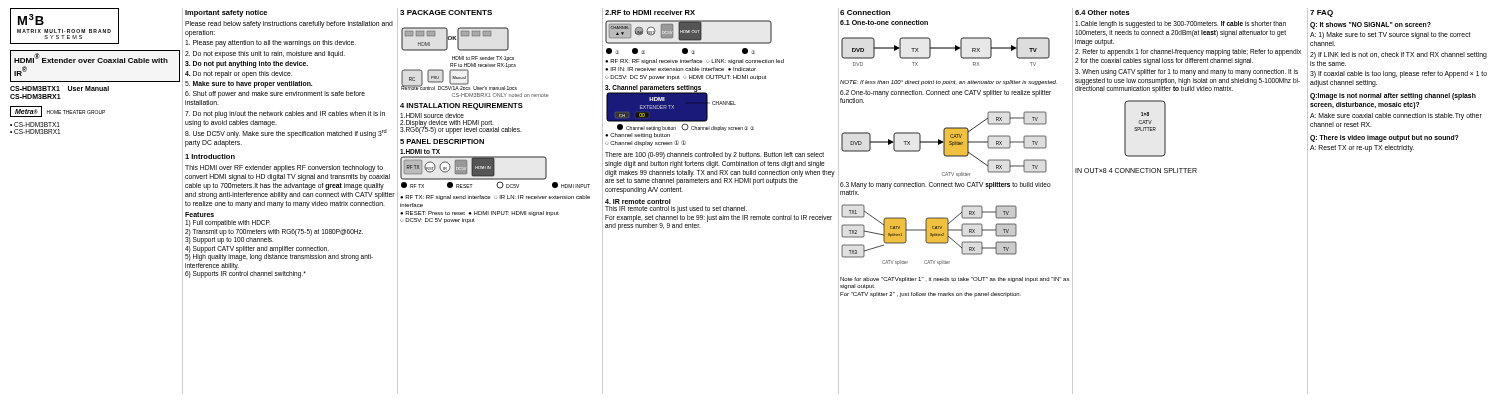1500x402 pixels.
Task: Select the text block with the text "There are 100 (0-99) channels controlled by 2"
Action: pyautogui.click(x=720, y=172)
